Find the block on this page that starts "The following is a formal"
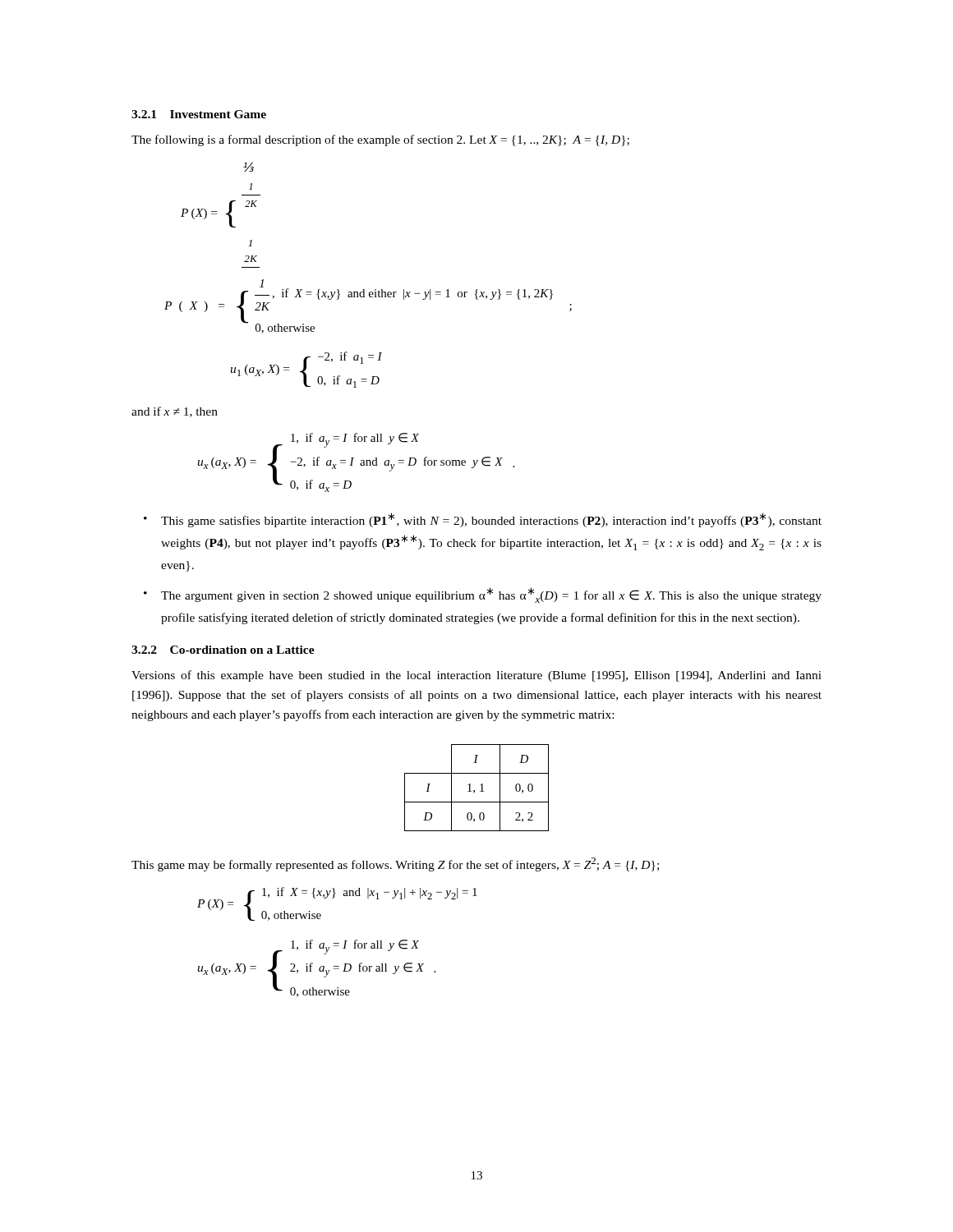This screenshot has width=953, height=1232. tap(381, 139)
